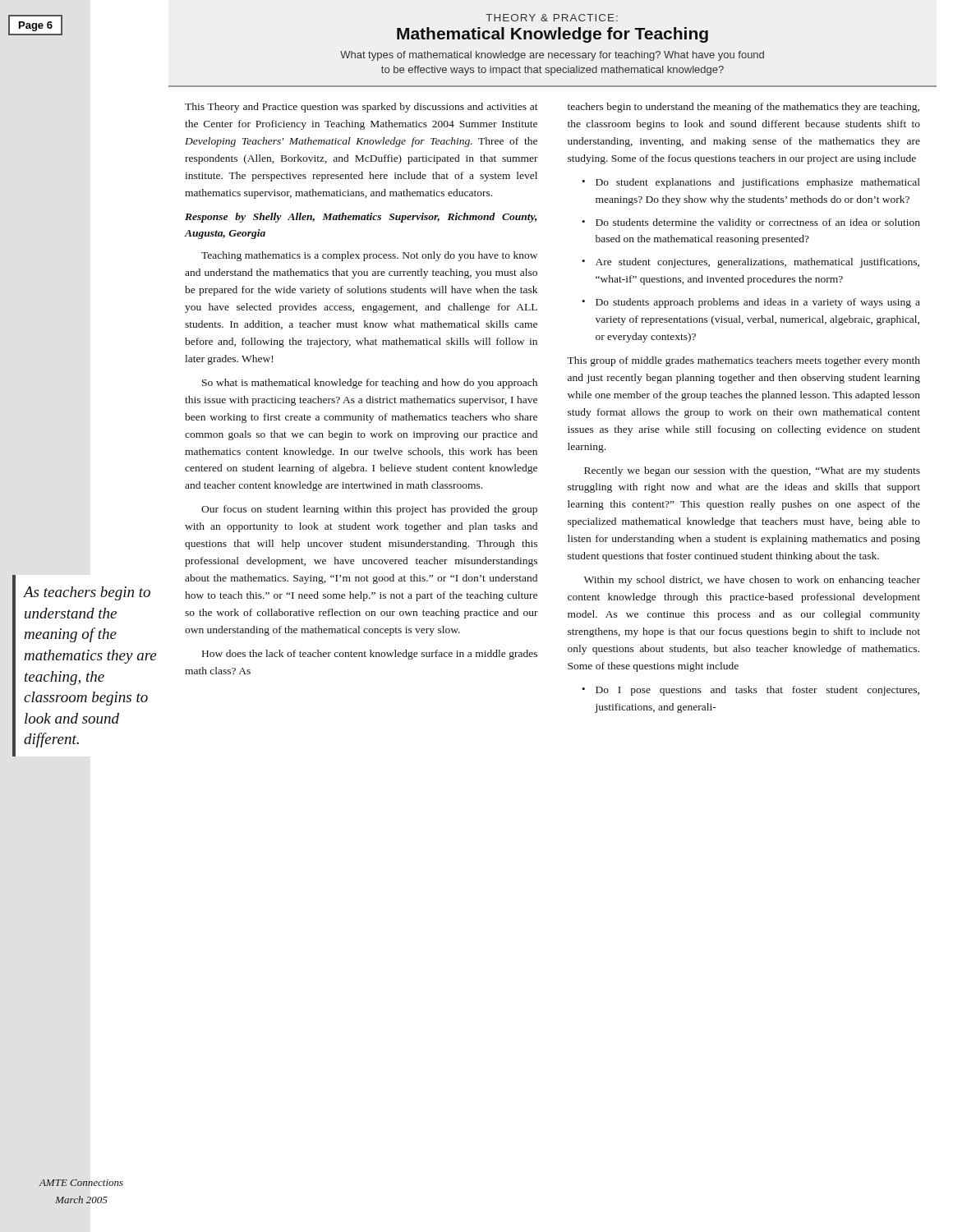Viewport: 953px width, 1232px height.
Task: Select the text block that says "As teachers begin"
Action: (90, 665)
